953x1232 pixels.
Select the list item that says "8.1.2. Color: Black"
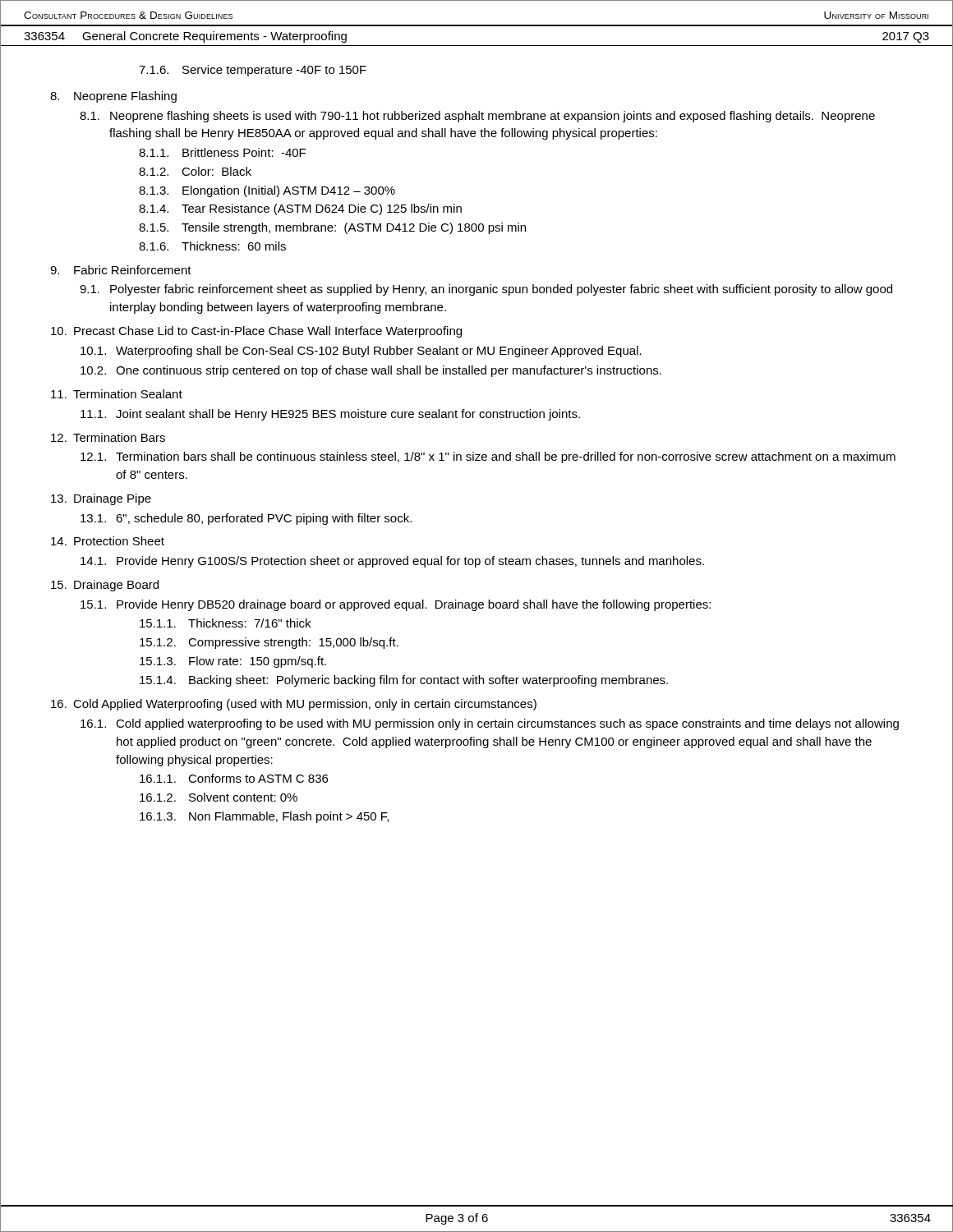click(x=195, y=171)
